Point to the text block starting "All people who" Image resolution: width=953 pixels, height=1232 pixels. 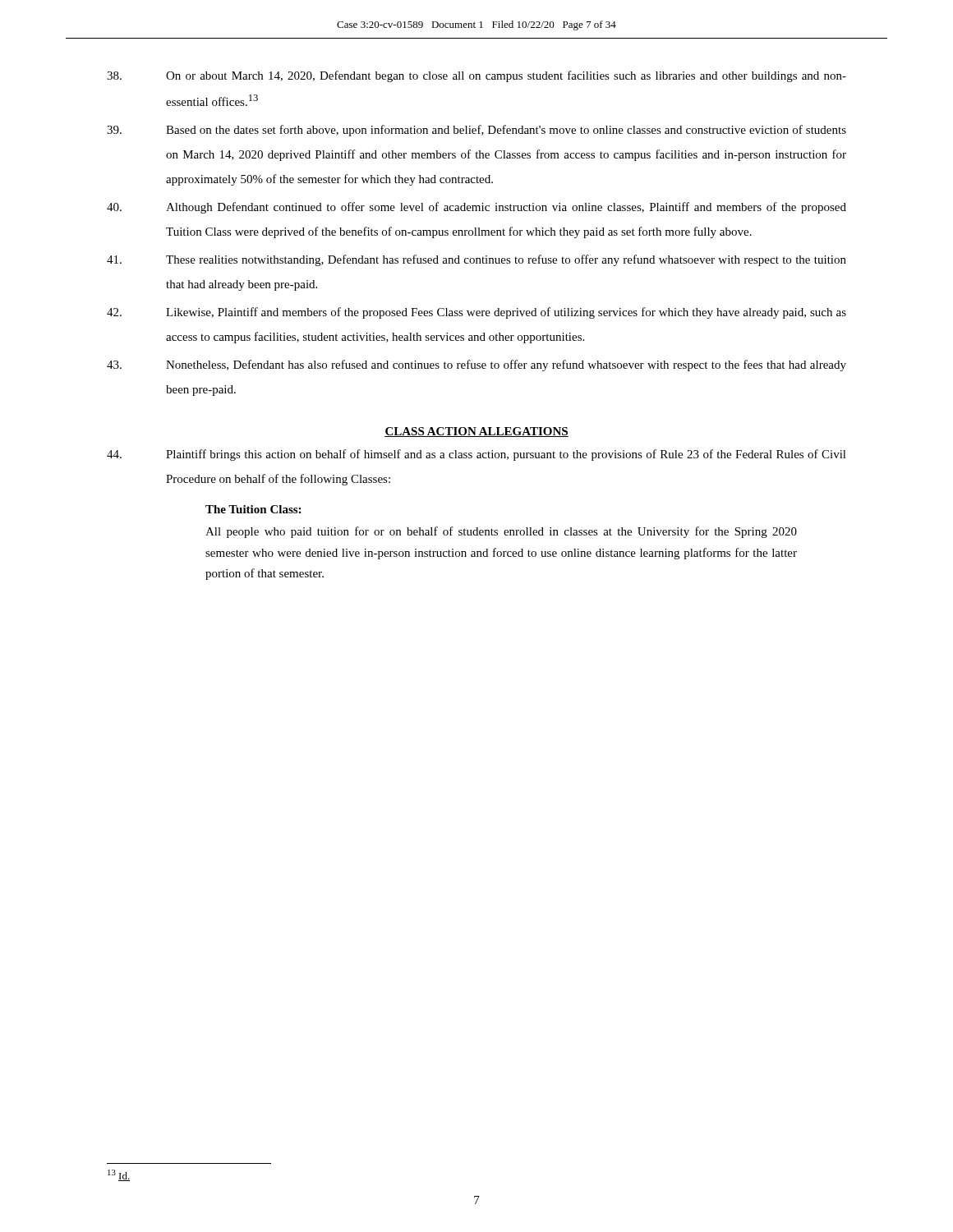click(501, 552)
